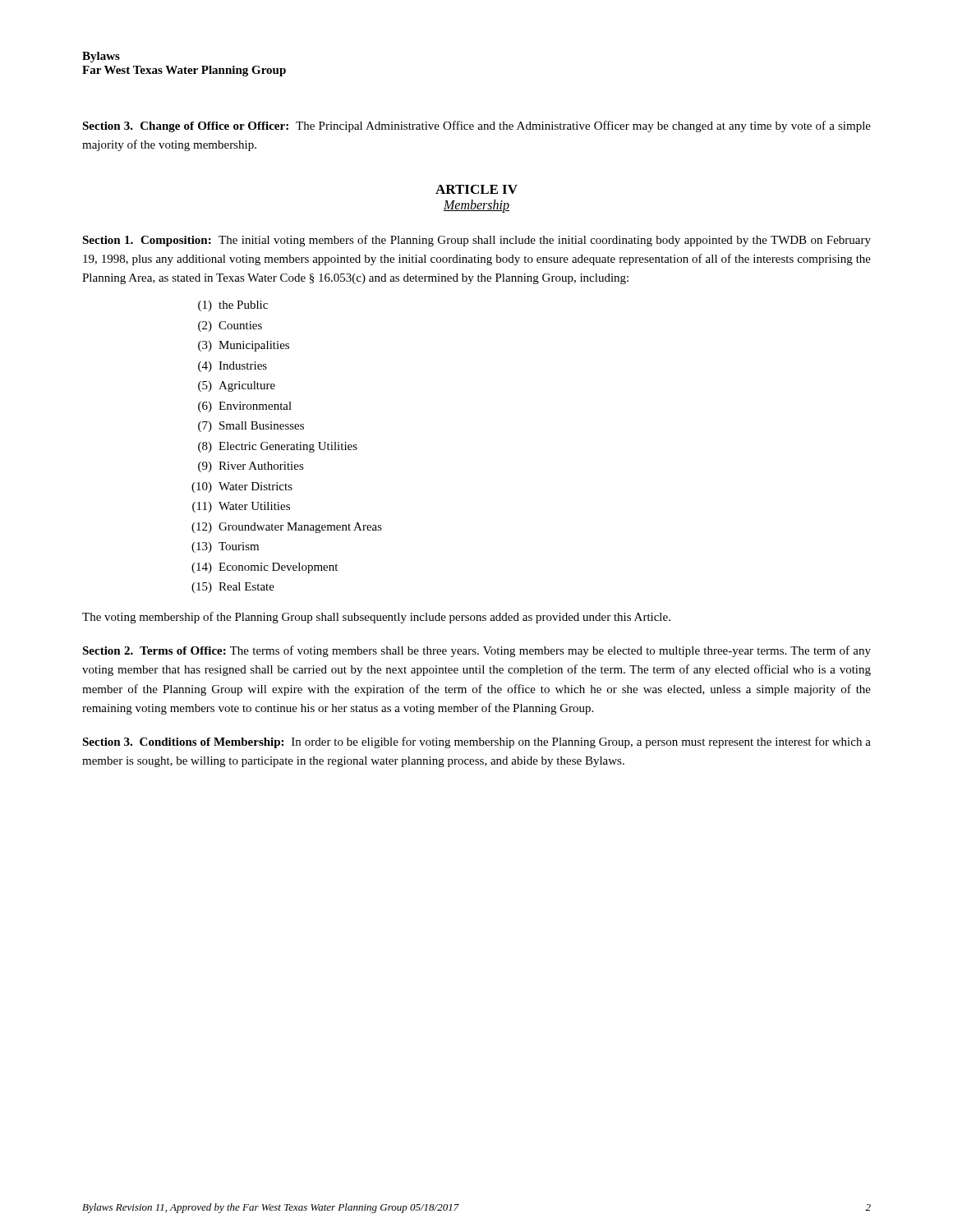
Task: Navigate to the region starting "(8)Electric Generating Utilities"
Action: click(269, 446)
